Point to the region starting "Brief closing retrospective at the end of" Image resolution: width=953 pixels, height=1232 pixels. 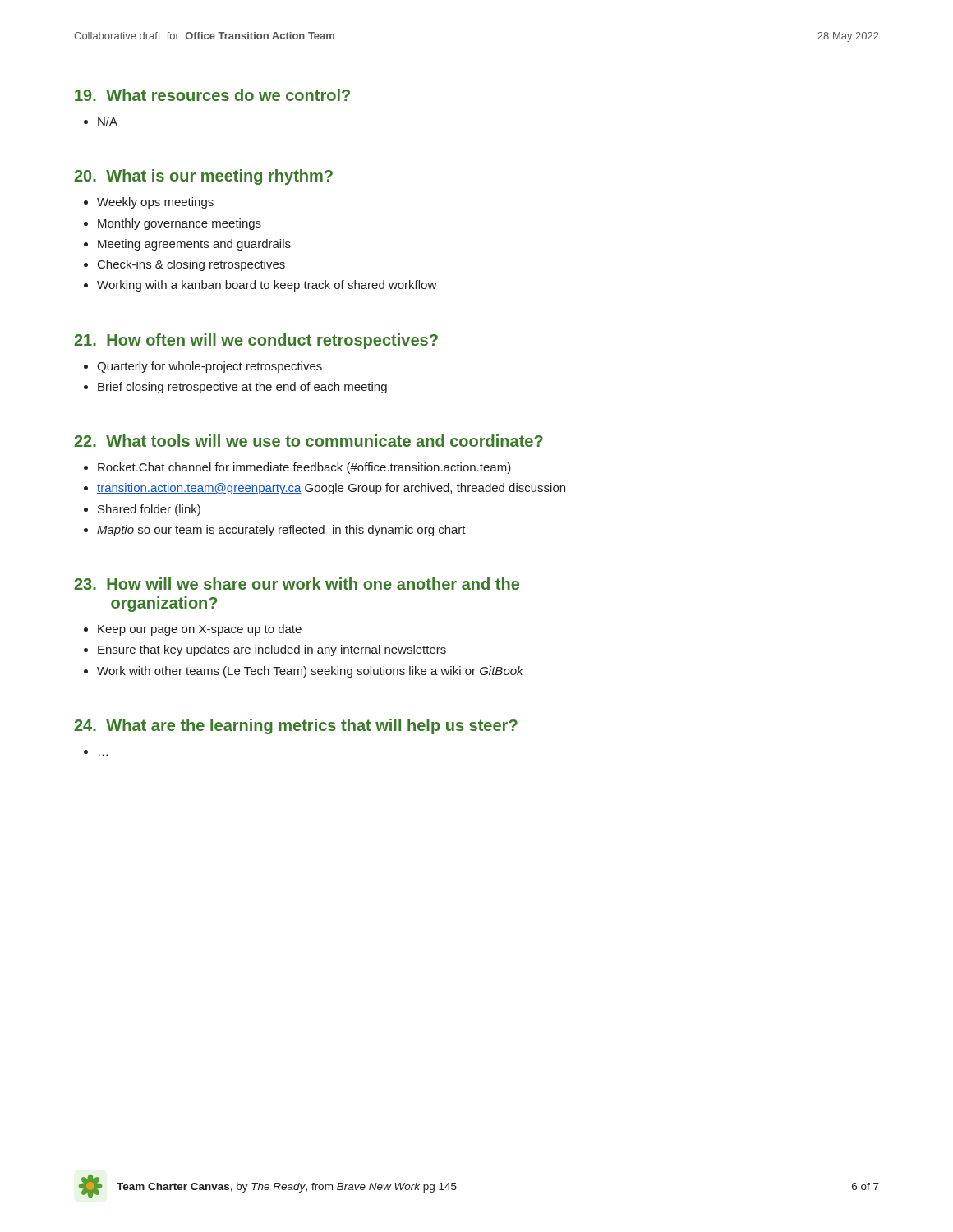point(242,388)
